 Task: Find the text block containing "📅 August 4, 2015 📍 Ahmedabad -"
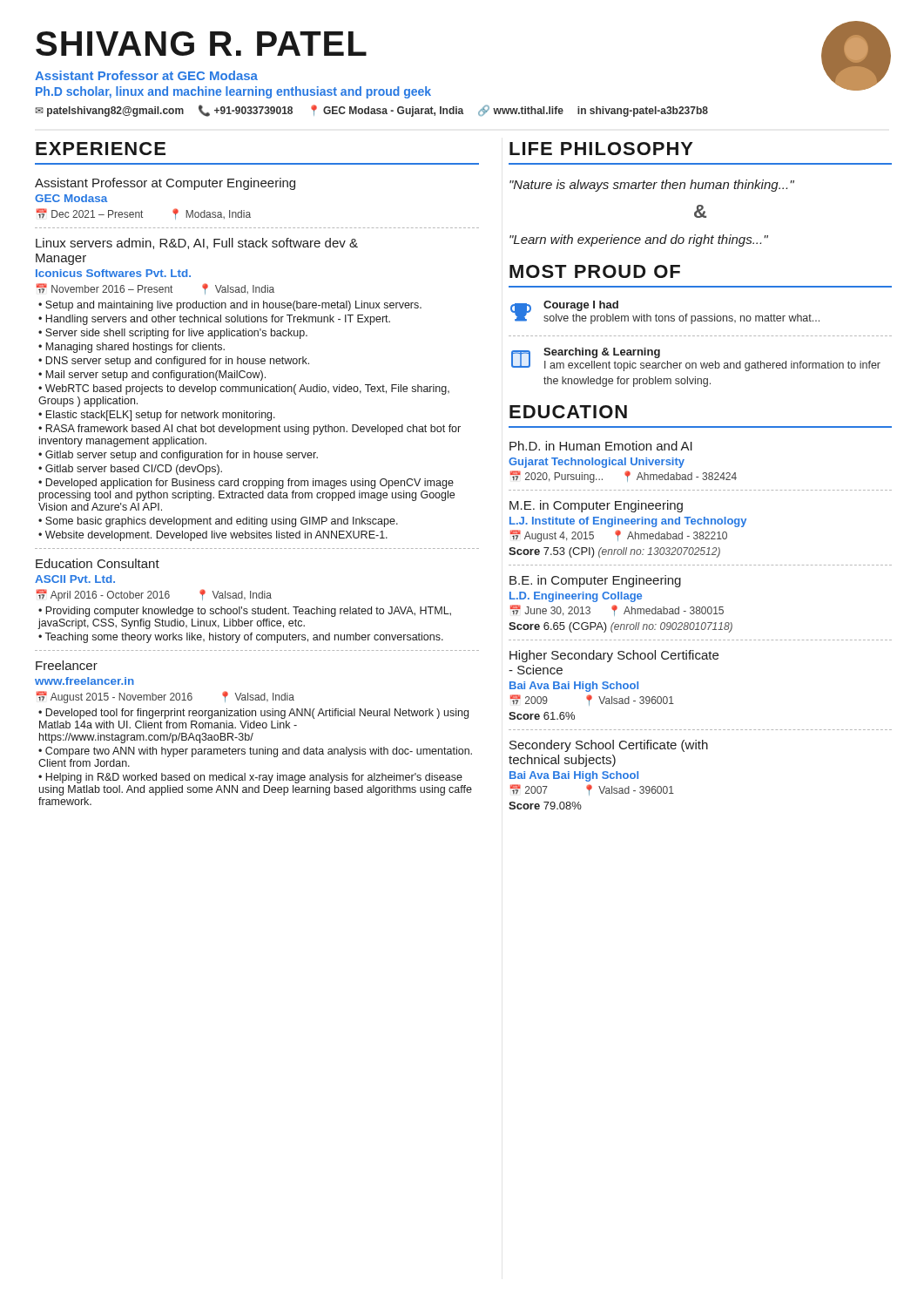point(618,536)
